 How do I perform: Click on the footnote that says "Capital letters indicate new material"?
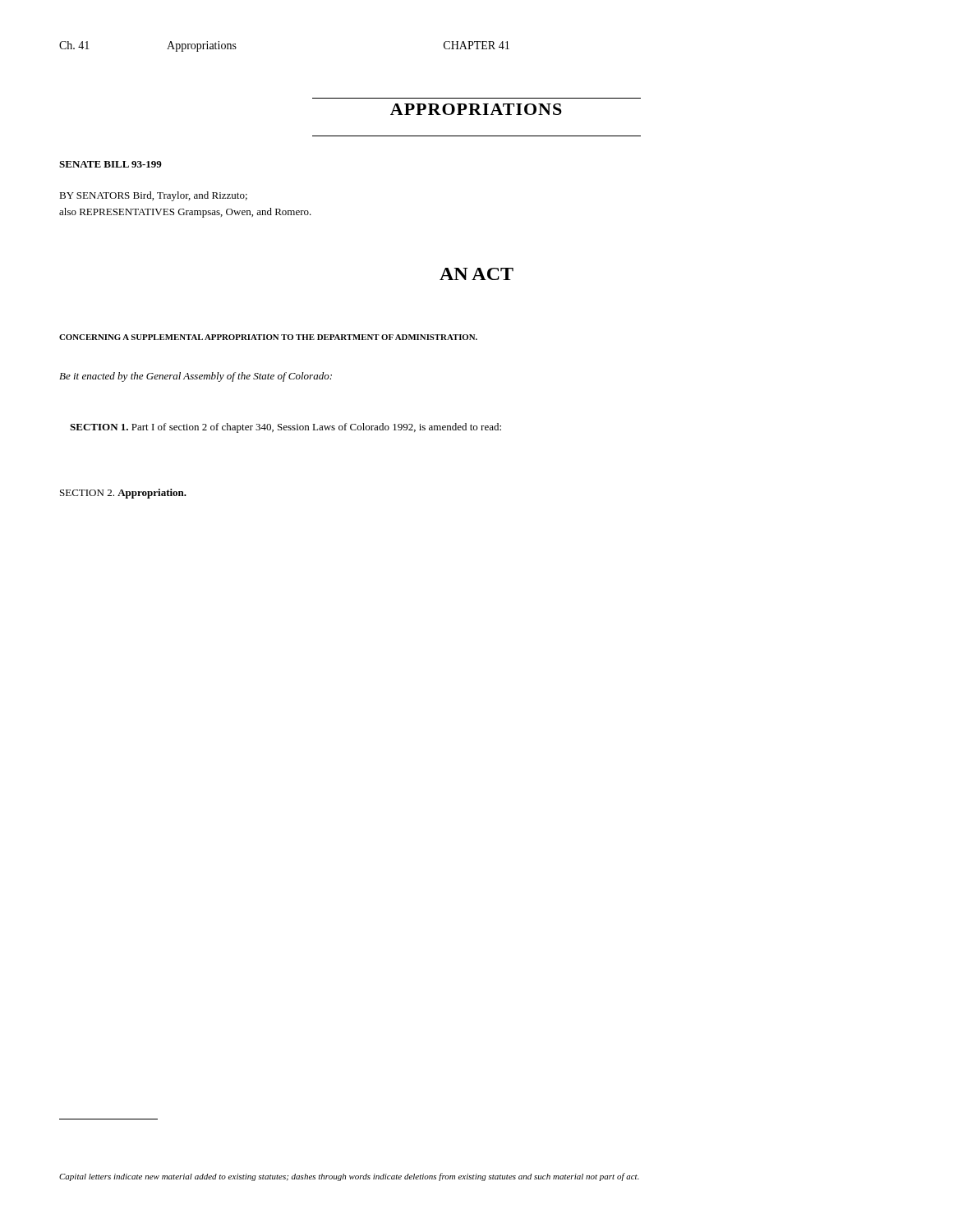click(x=349, y=1176)
